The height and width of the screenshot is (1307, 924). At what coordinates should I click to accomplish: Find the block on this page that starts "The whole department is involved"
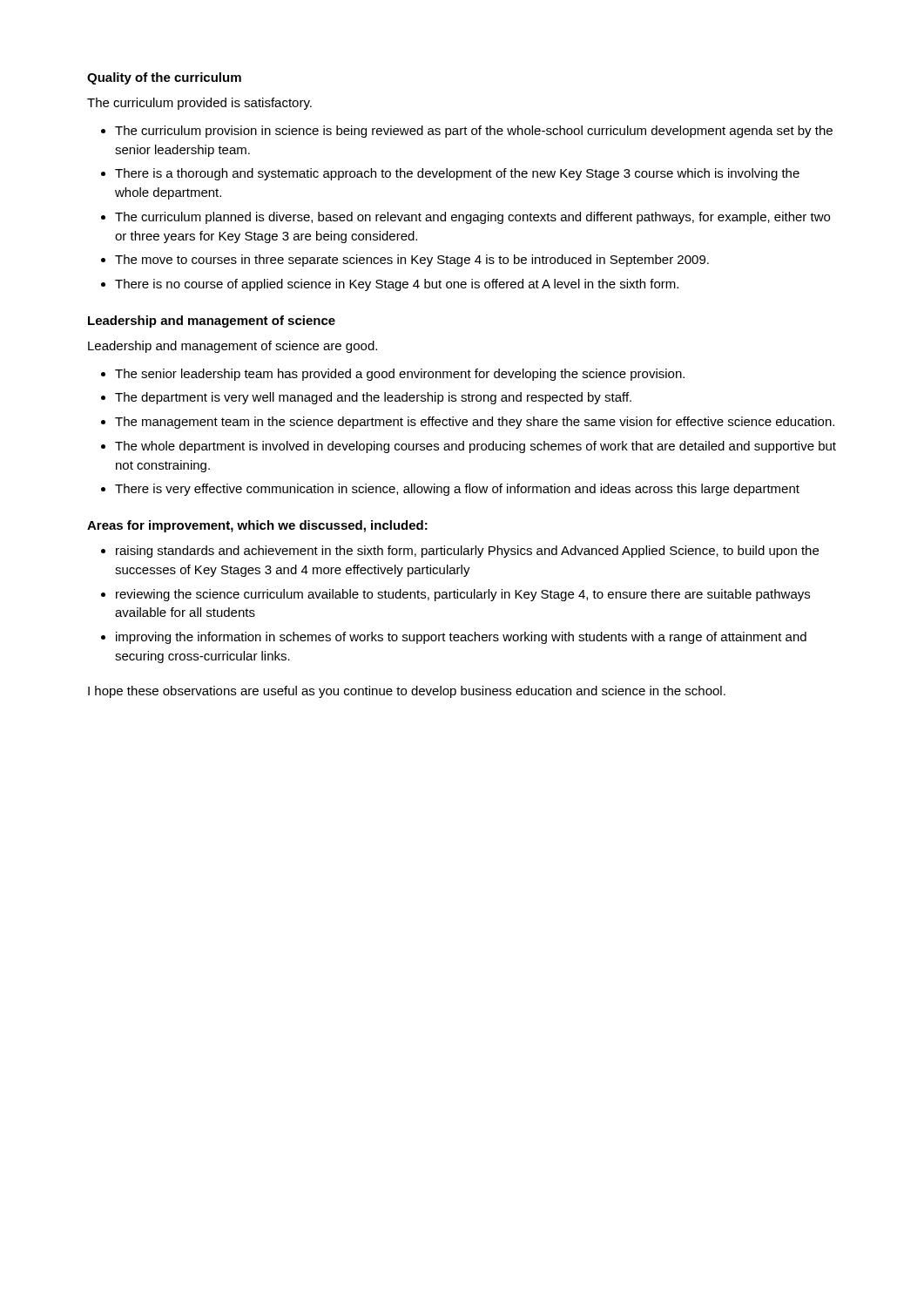pyautogui.click(x=475, y=455)
